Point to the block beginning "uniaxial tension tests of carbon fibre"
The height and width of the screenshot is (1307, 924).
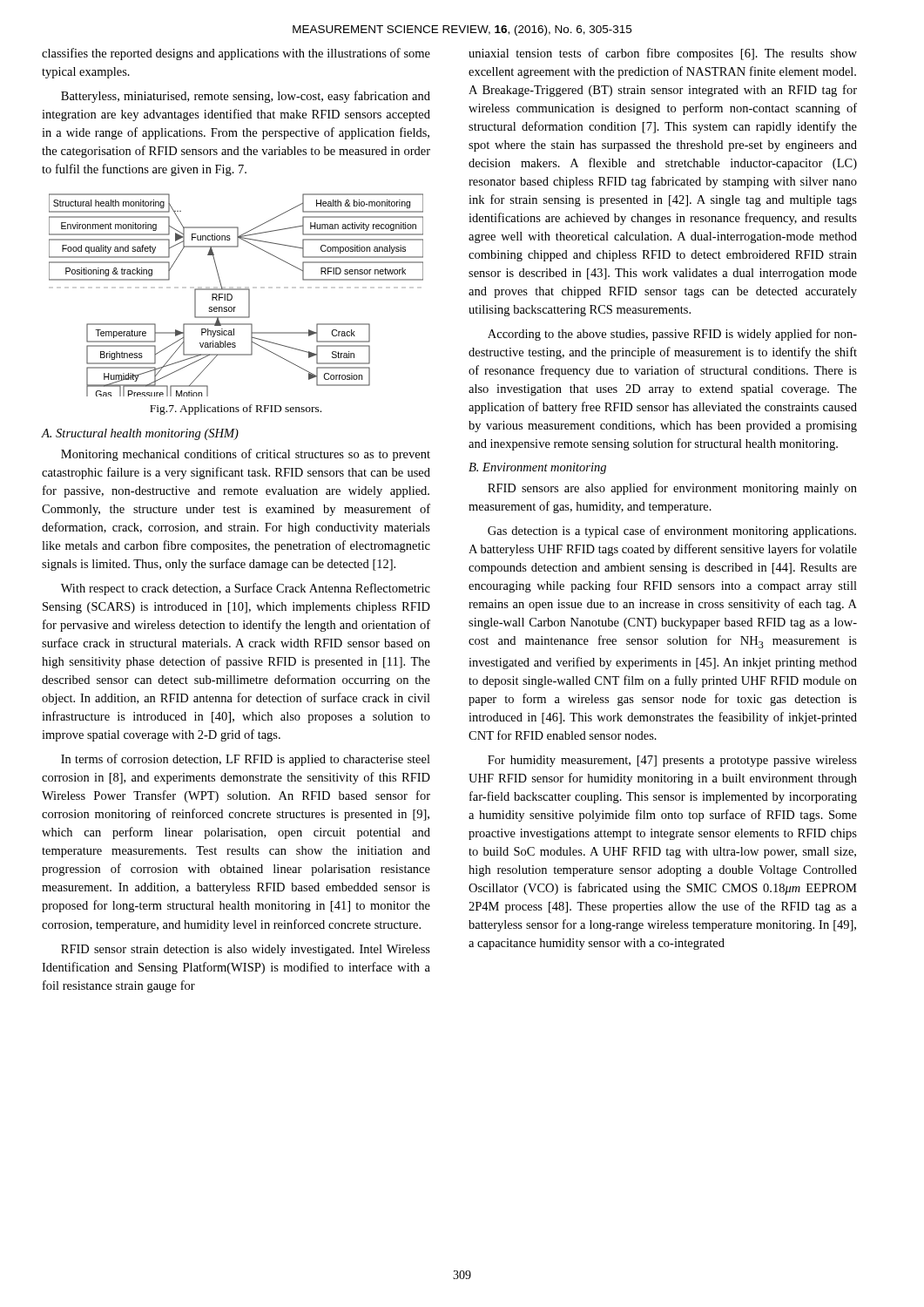coord(663,249)
